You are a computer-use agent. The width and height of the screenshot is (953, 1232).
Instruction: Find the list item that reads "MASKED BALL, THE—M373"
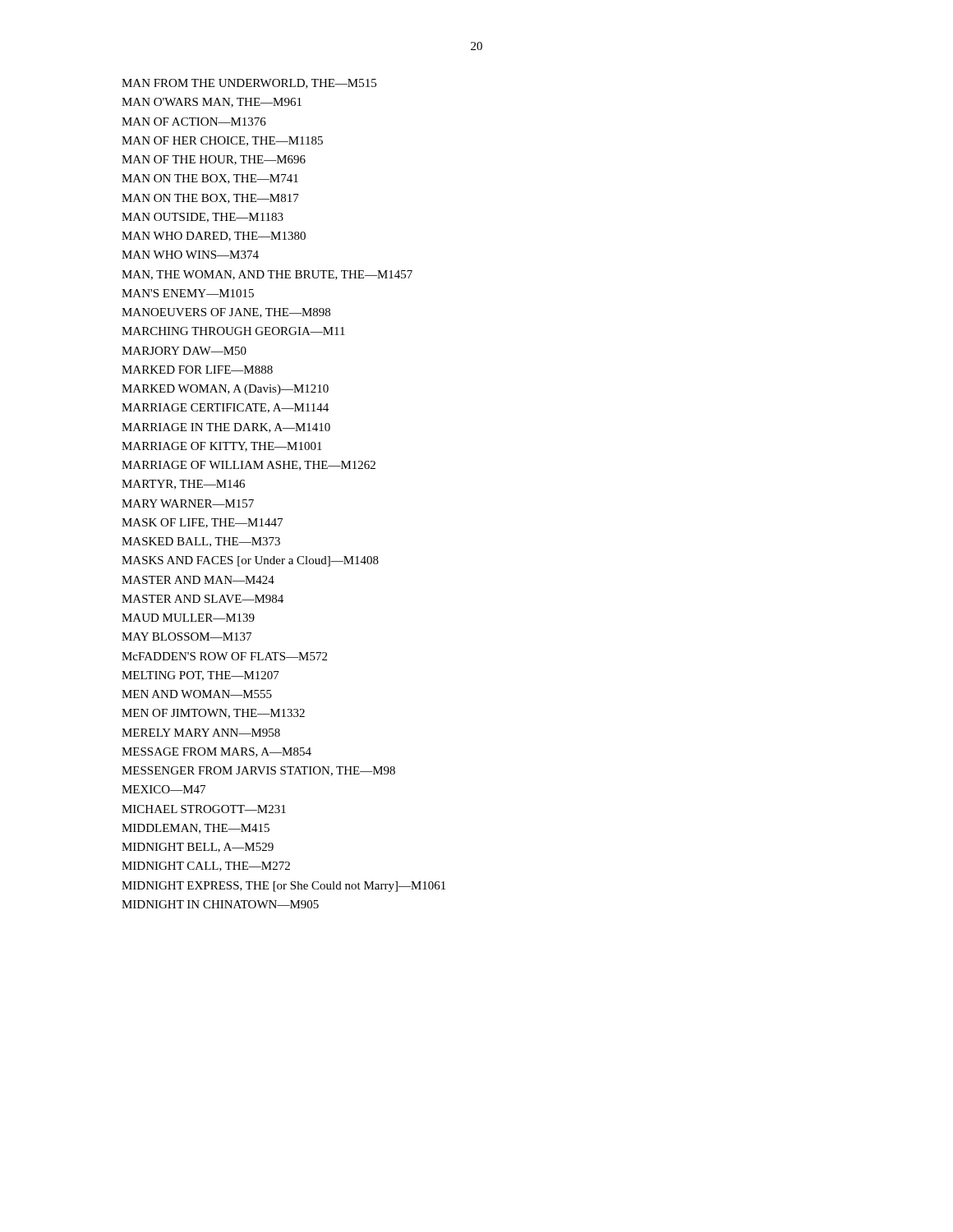click(201, 541)
